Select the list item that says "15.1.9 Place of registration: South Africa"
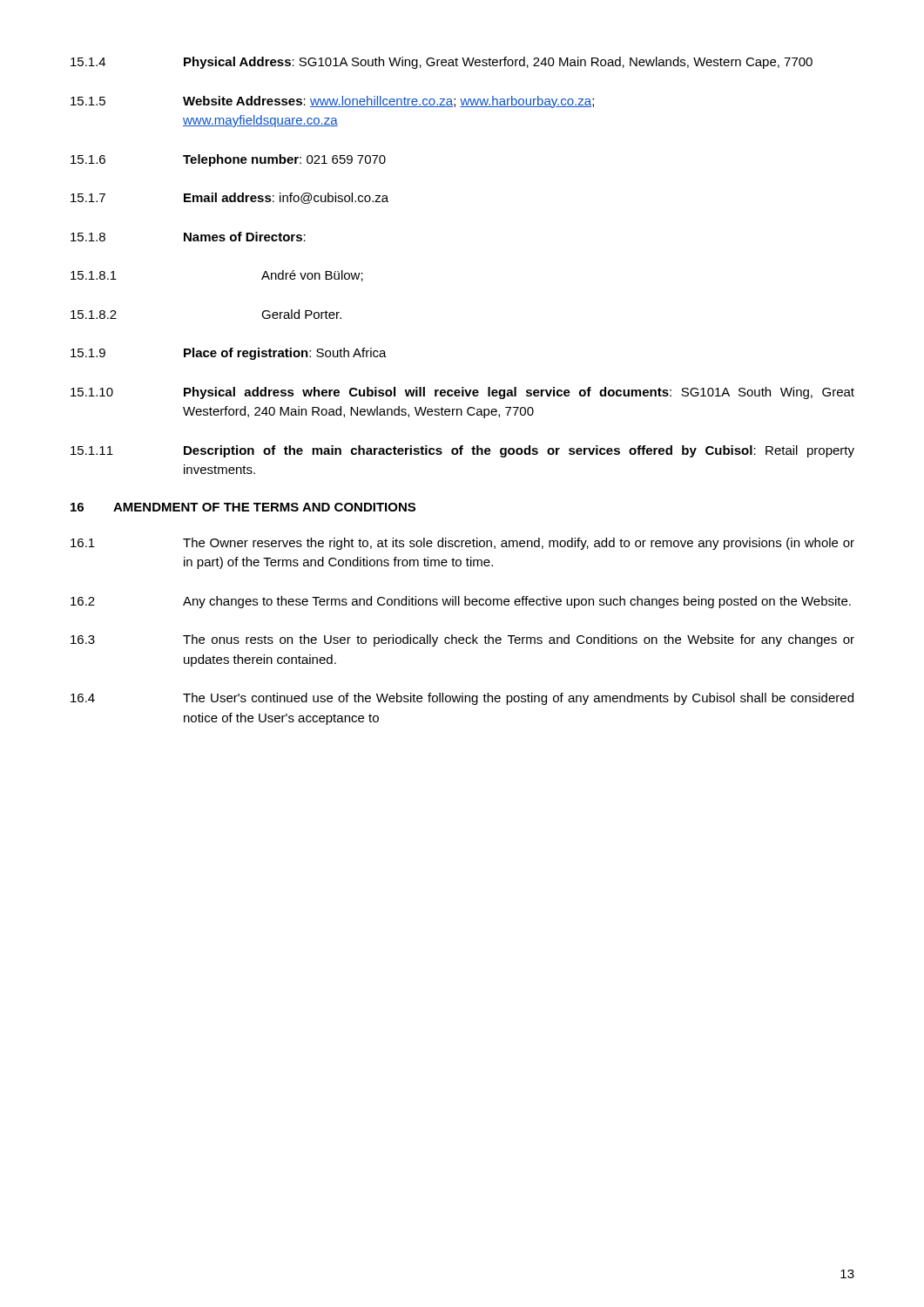 coord(229,354)
